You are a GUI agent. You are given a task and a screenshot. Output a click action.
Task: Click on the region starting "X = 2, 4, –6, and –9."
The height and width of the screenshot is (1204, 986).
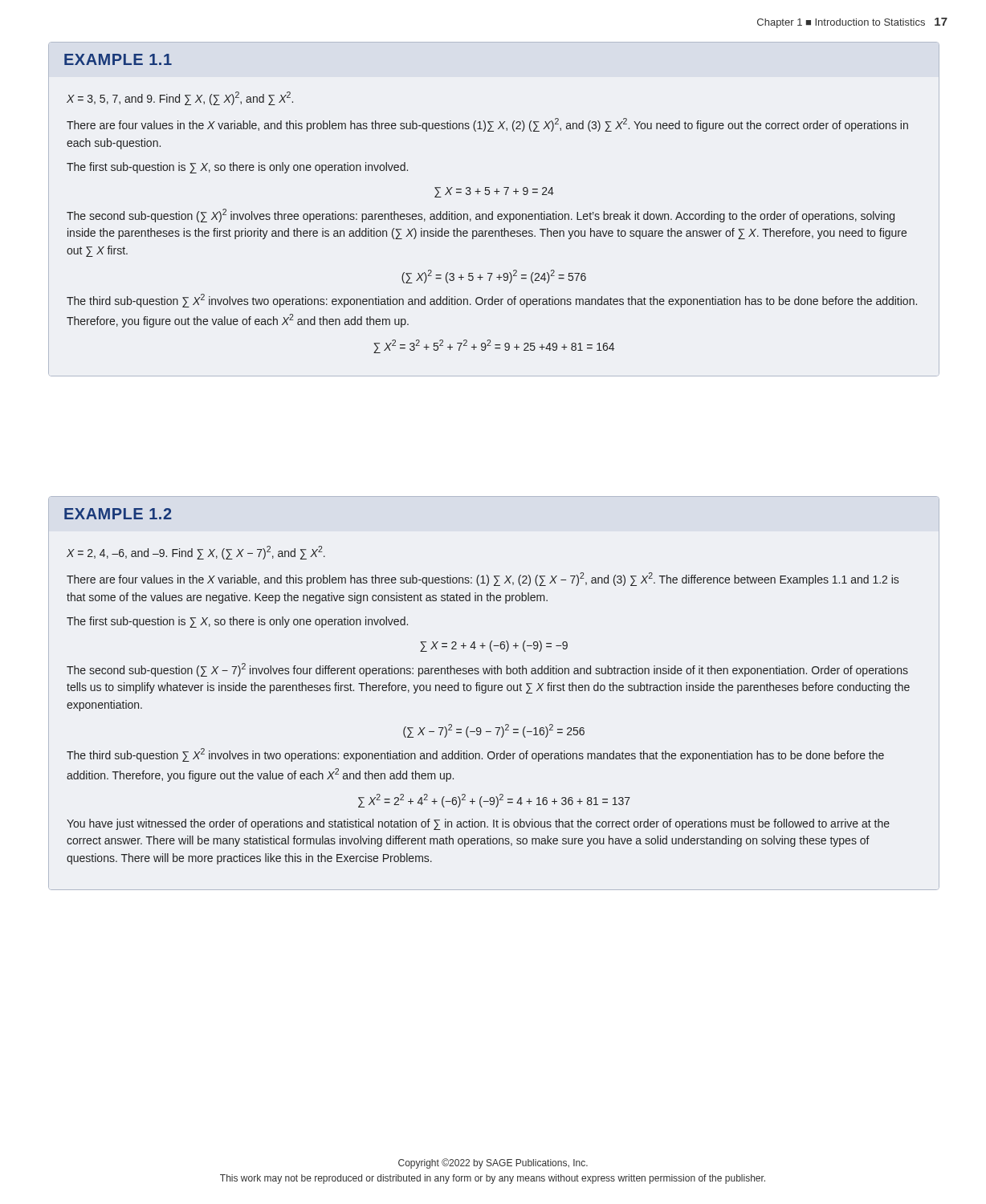pos(196,553)
